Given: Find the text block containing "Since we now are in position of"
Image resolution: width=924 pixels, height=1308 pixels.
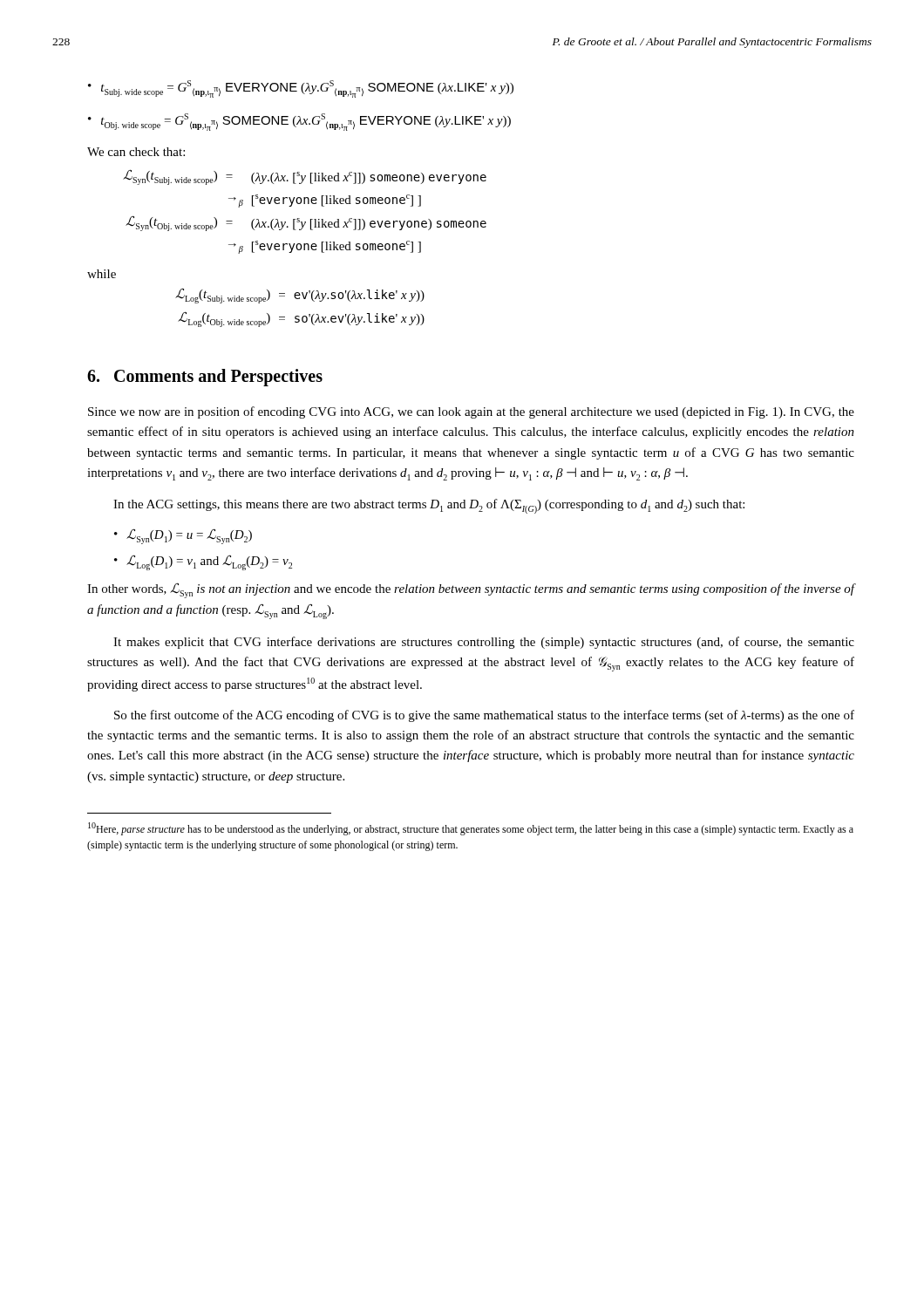Looking at the screenshot, I should click(x=471, y=443).
